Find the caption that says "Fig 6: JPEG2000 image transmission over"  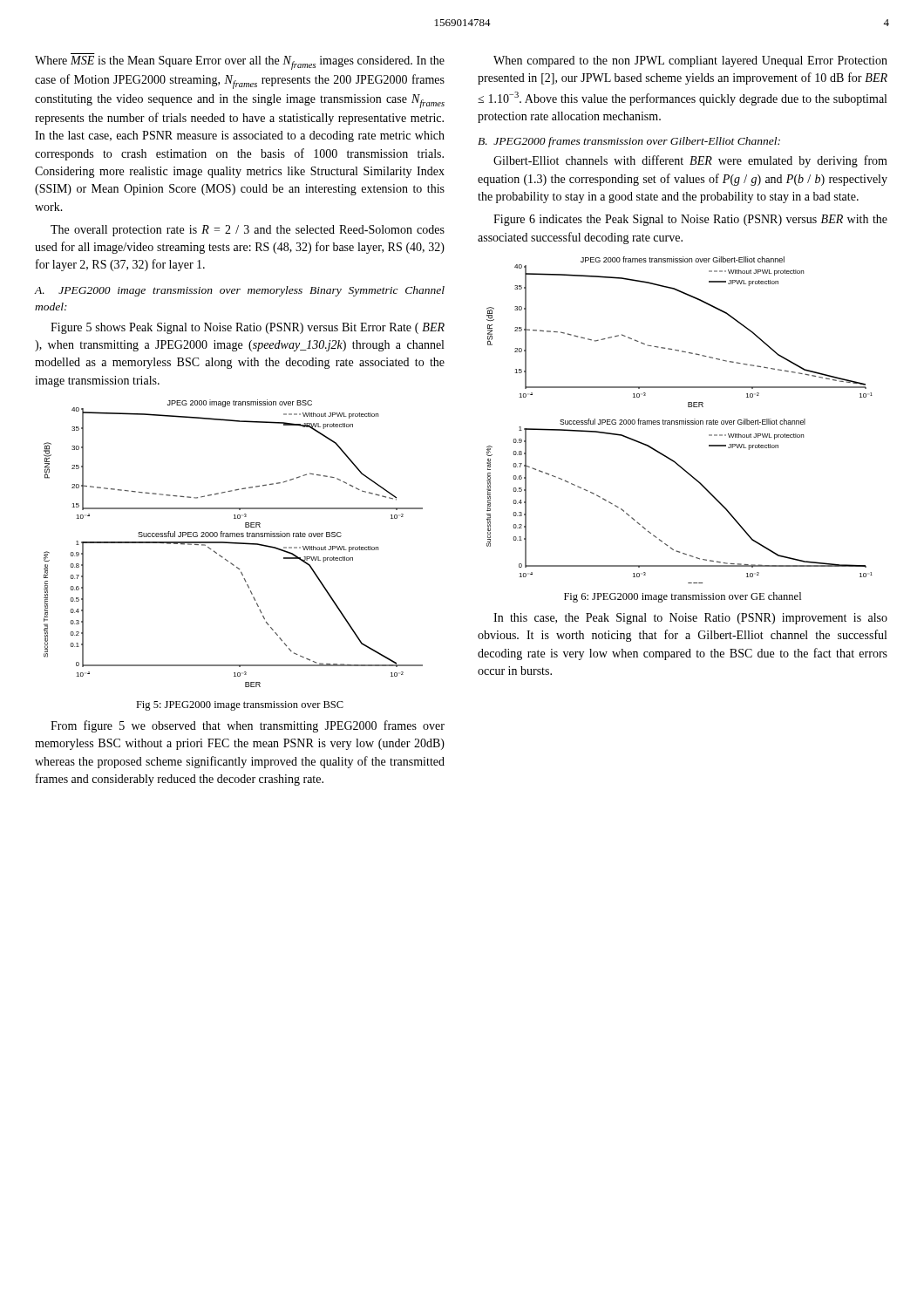683,596
